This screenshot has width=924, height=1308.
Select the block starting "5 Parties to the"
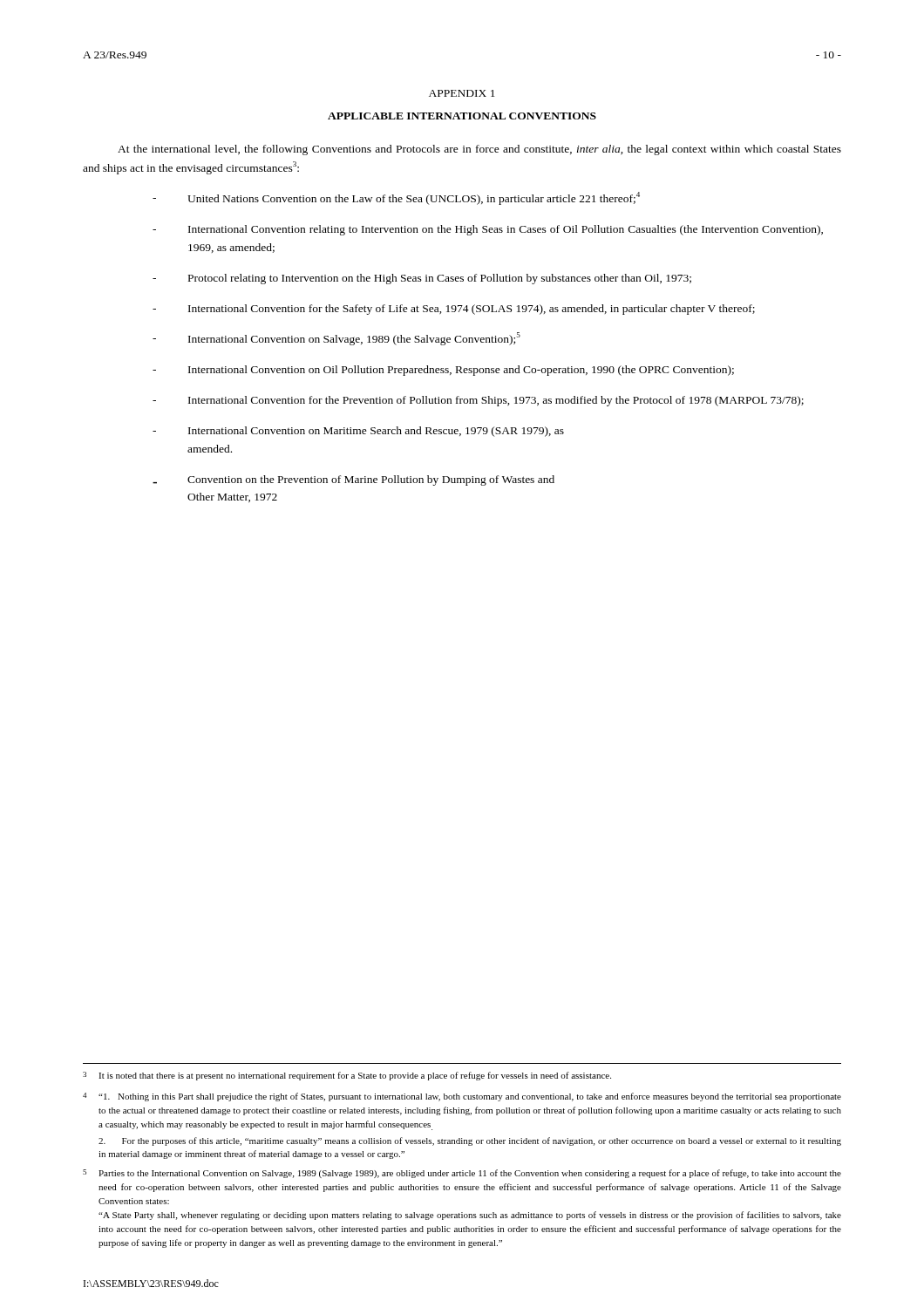tap(462, 1209)
